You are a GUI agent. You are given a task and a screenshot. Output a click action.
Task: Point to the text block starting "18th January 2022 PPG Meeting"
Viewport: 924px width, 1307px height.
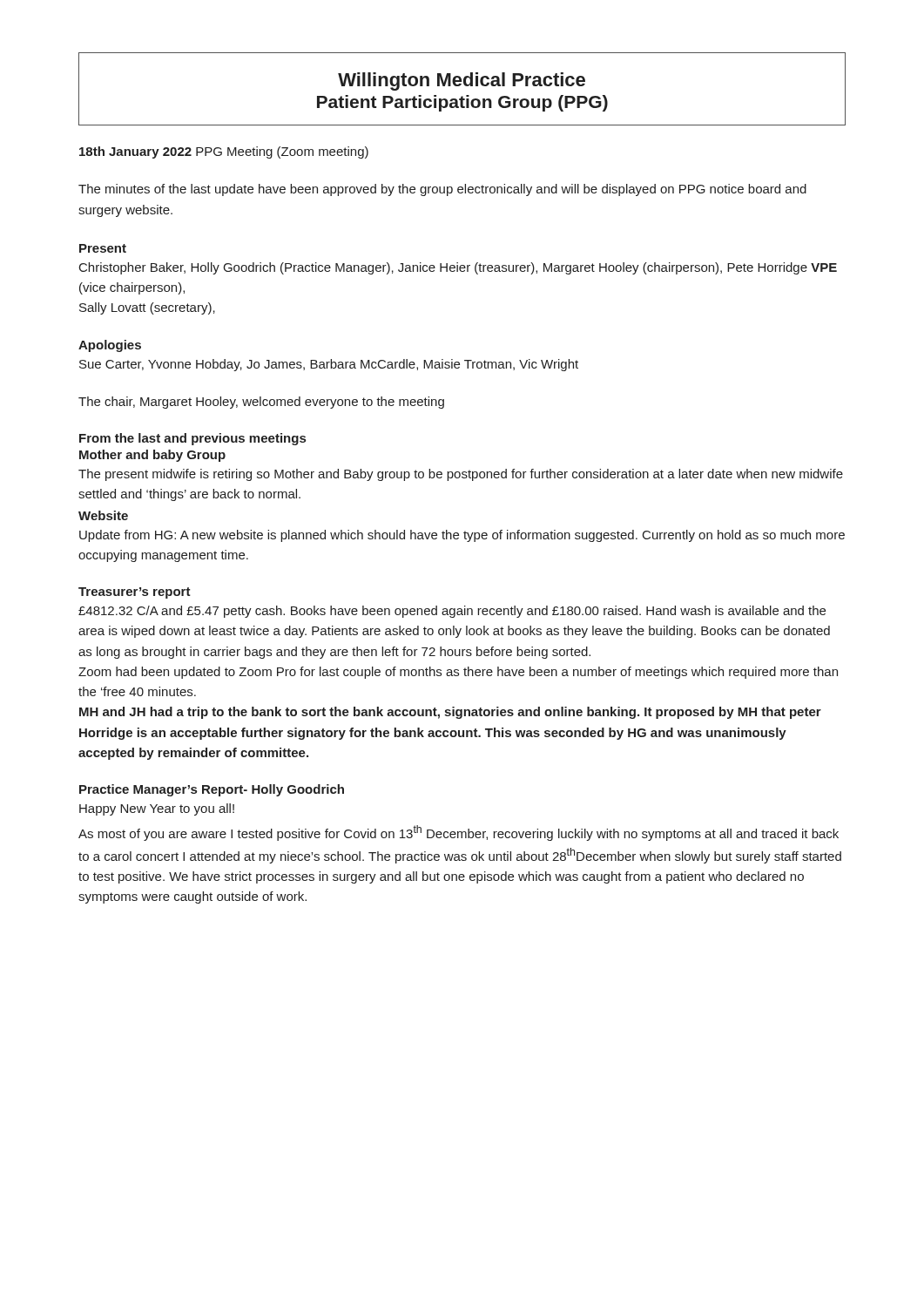tap(224, 151)
